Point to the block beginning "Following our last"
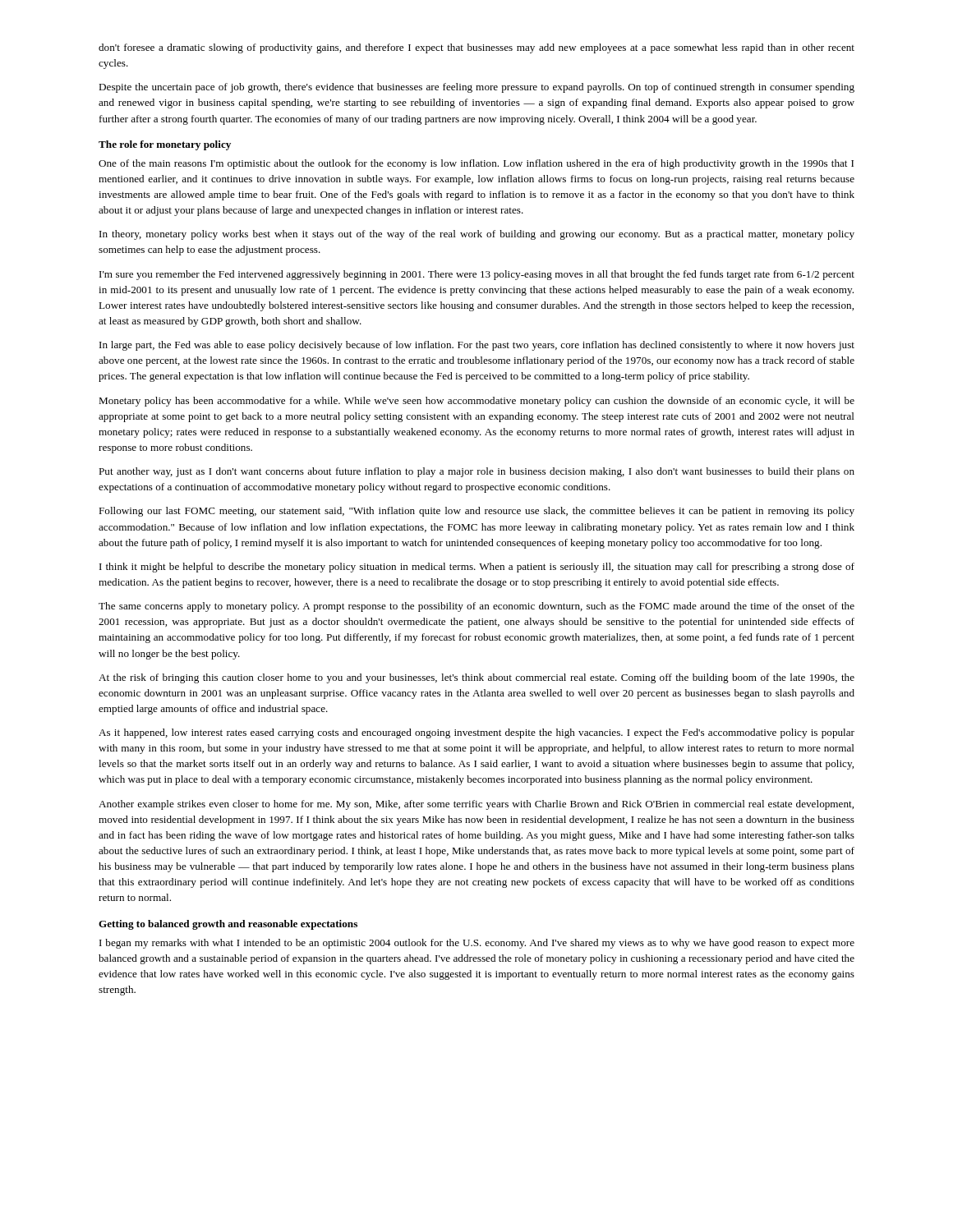The height and width of the screenshot is (1232, 953). pos(476,526)
